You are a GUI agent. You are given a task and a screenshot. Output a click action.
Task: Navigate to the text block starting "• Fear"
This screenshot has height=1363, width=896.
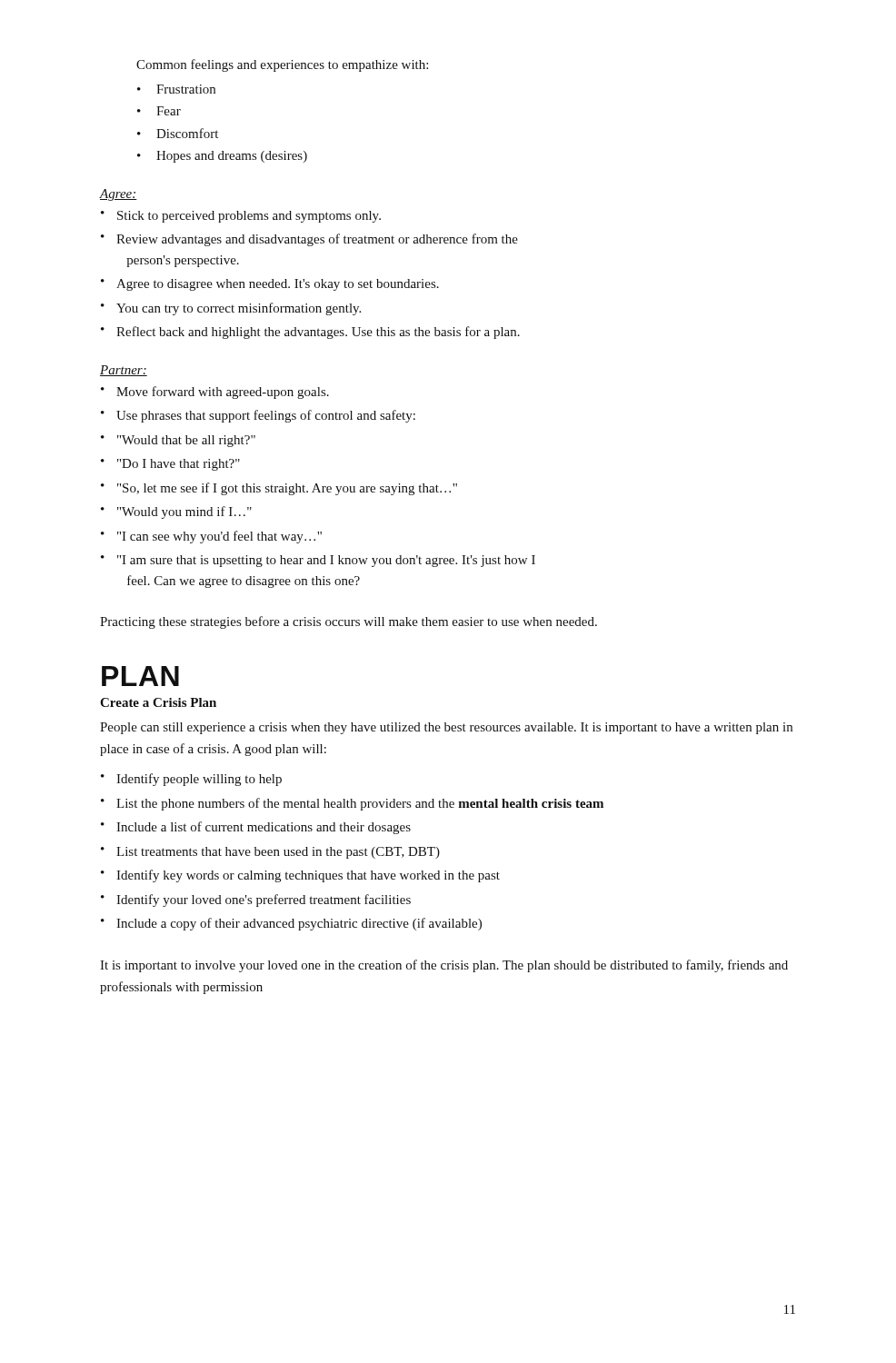point(158,111)
